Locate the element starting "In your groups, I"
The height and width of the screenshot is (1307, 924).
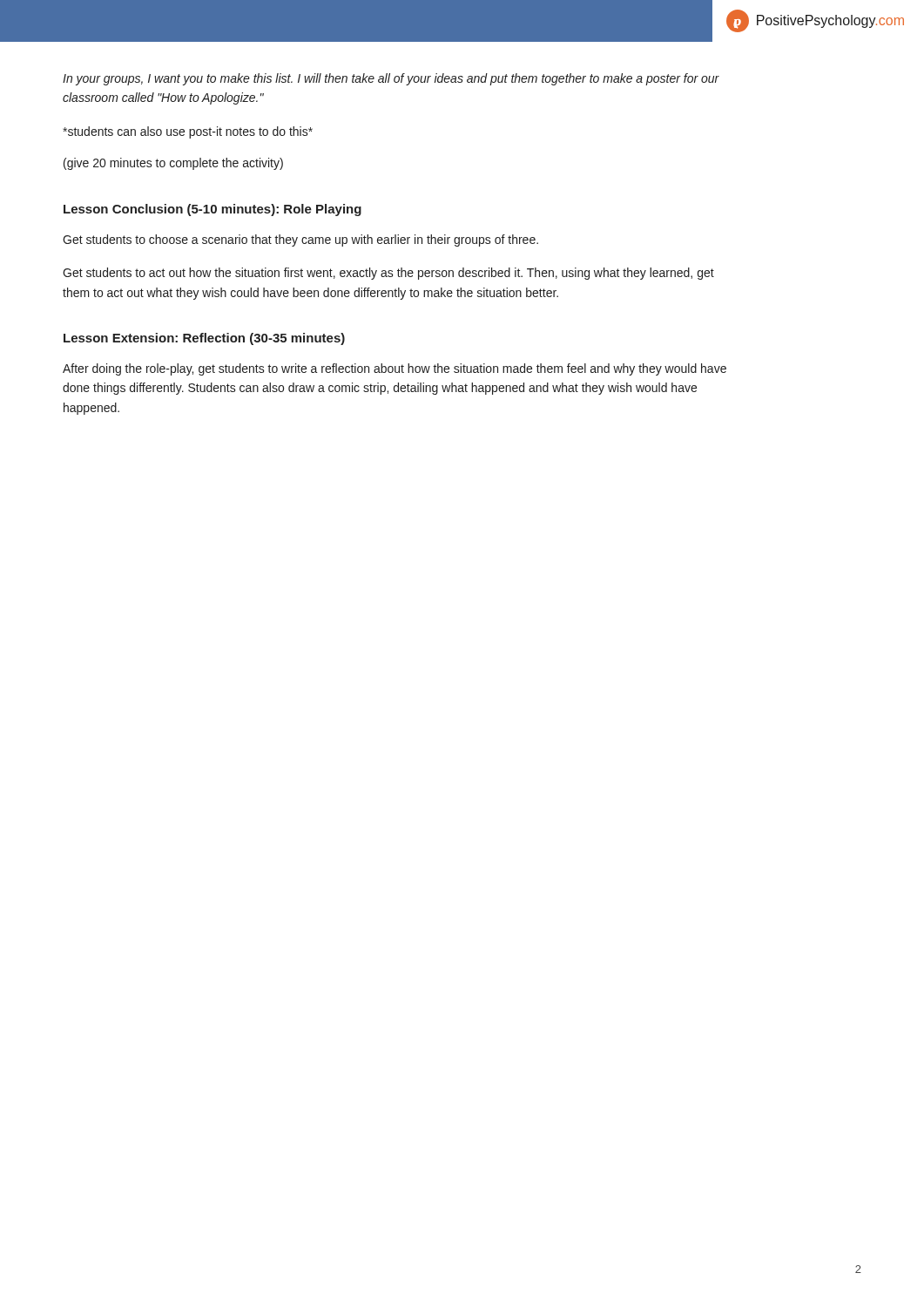(391, 88)
